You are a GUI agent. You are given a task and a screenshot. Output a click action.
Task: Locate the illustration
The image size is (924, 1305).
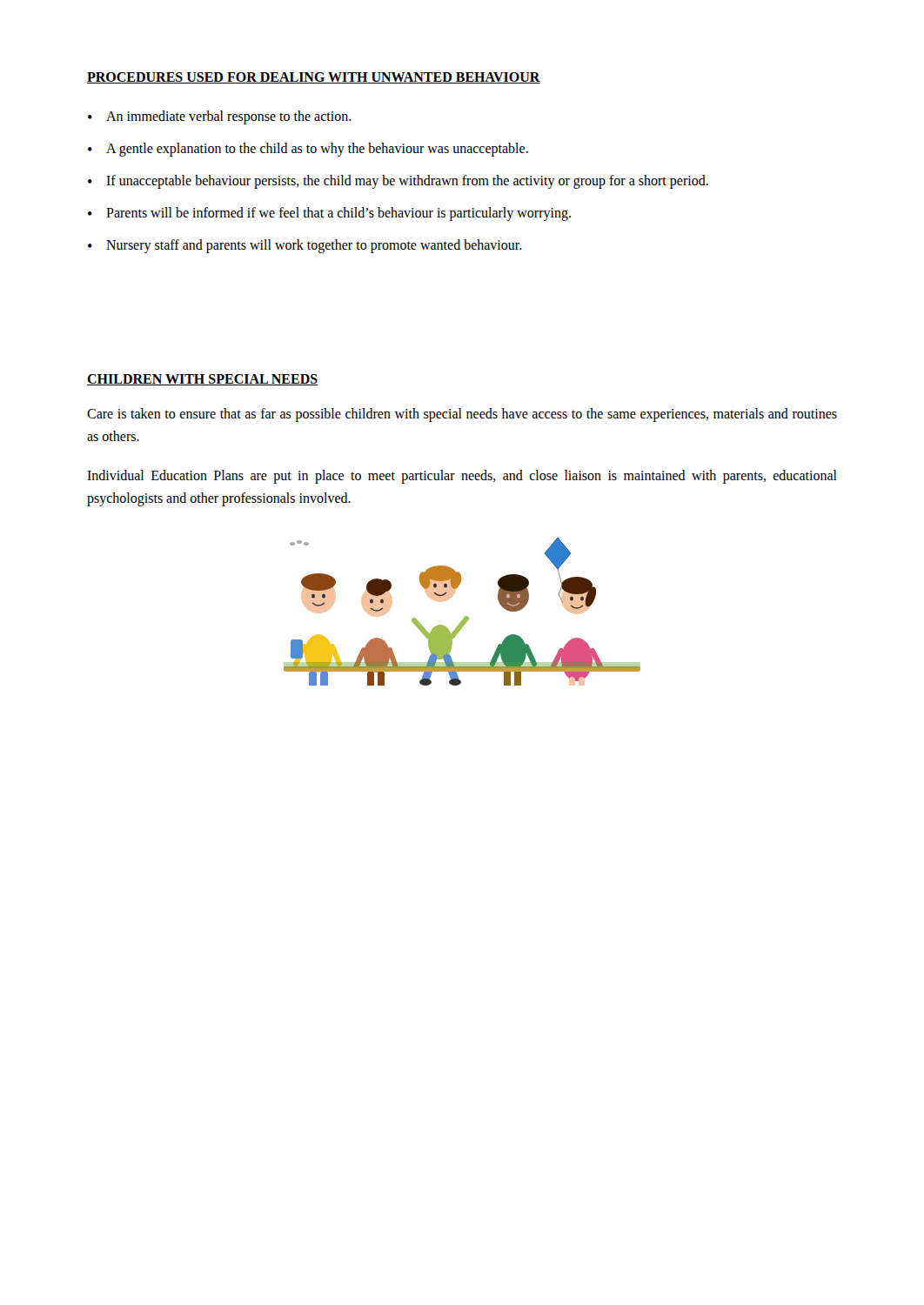(x=462, y=610)
